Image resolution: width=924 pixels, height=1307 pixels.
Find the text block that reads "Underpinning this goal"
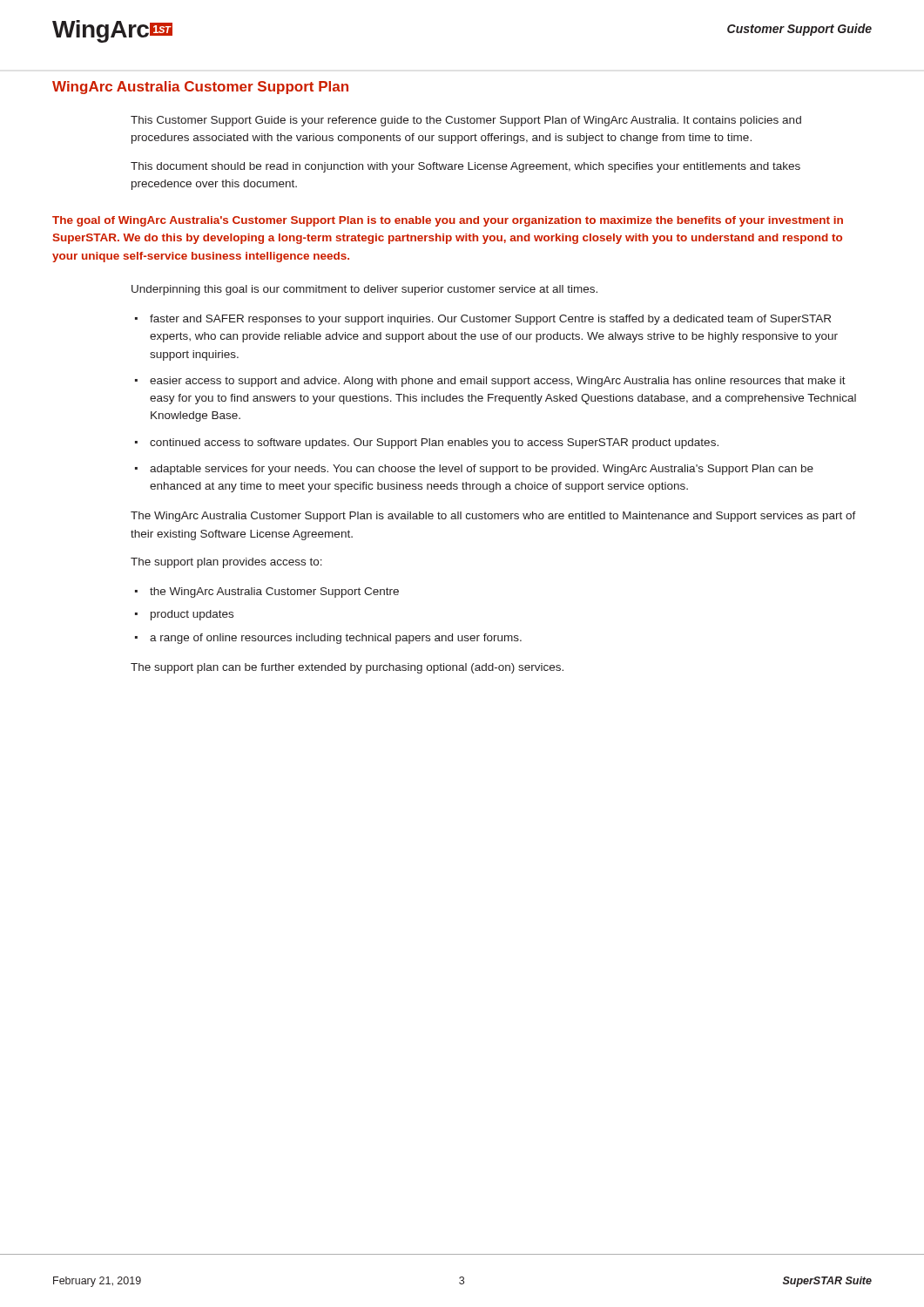(365, 289)
